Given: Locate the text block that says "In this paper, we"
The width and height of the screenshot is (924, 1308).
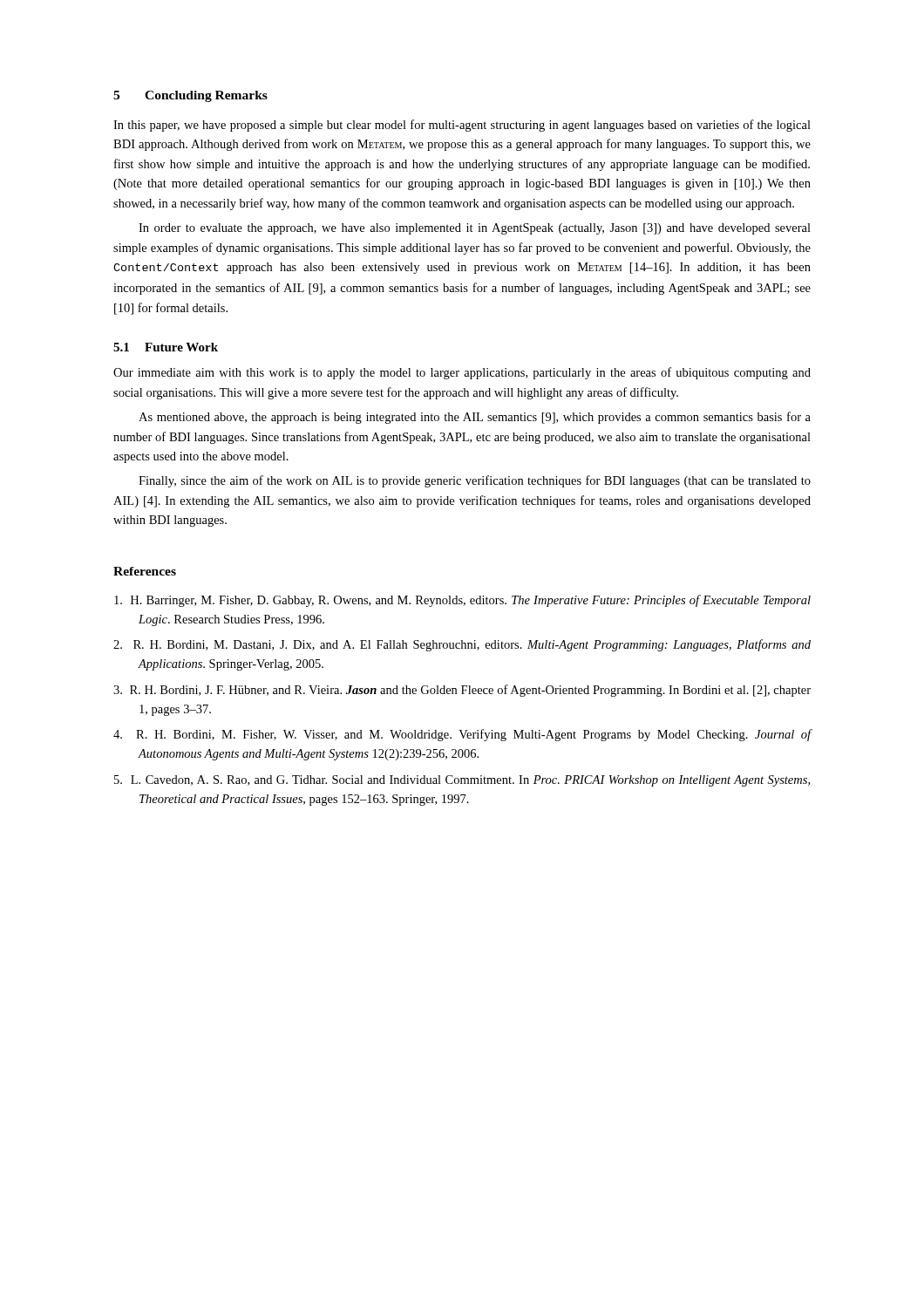Looking at the screenshot, I should coord(462,216).
